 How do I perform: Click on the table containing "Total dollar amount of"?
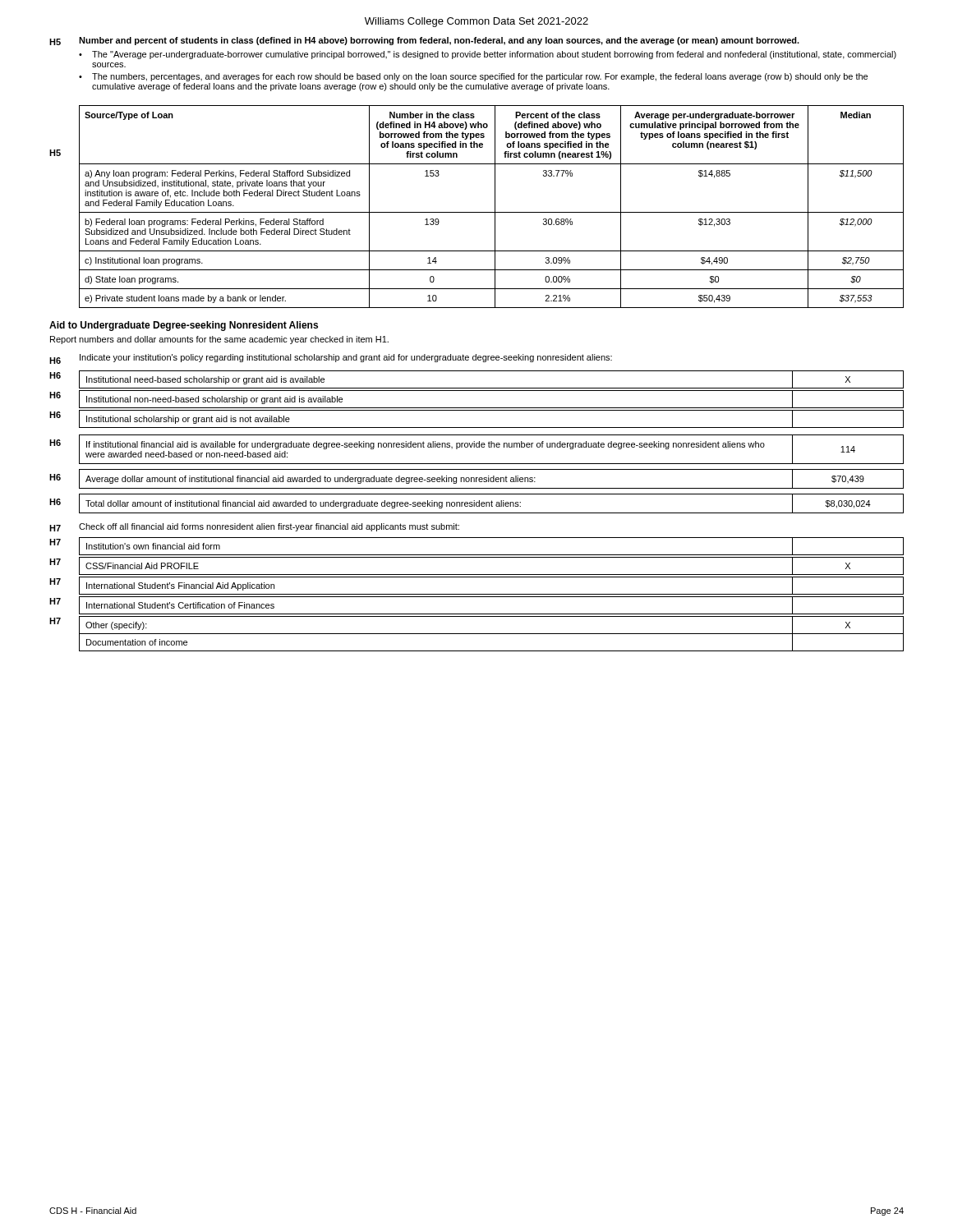(491, 504)
